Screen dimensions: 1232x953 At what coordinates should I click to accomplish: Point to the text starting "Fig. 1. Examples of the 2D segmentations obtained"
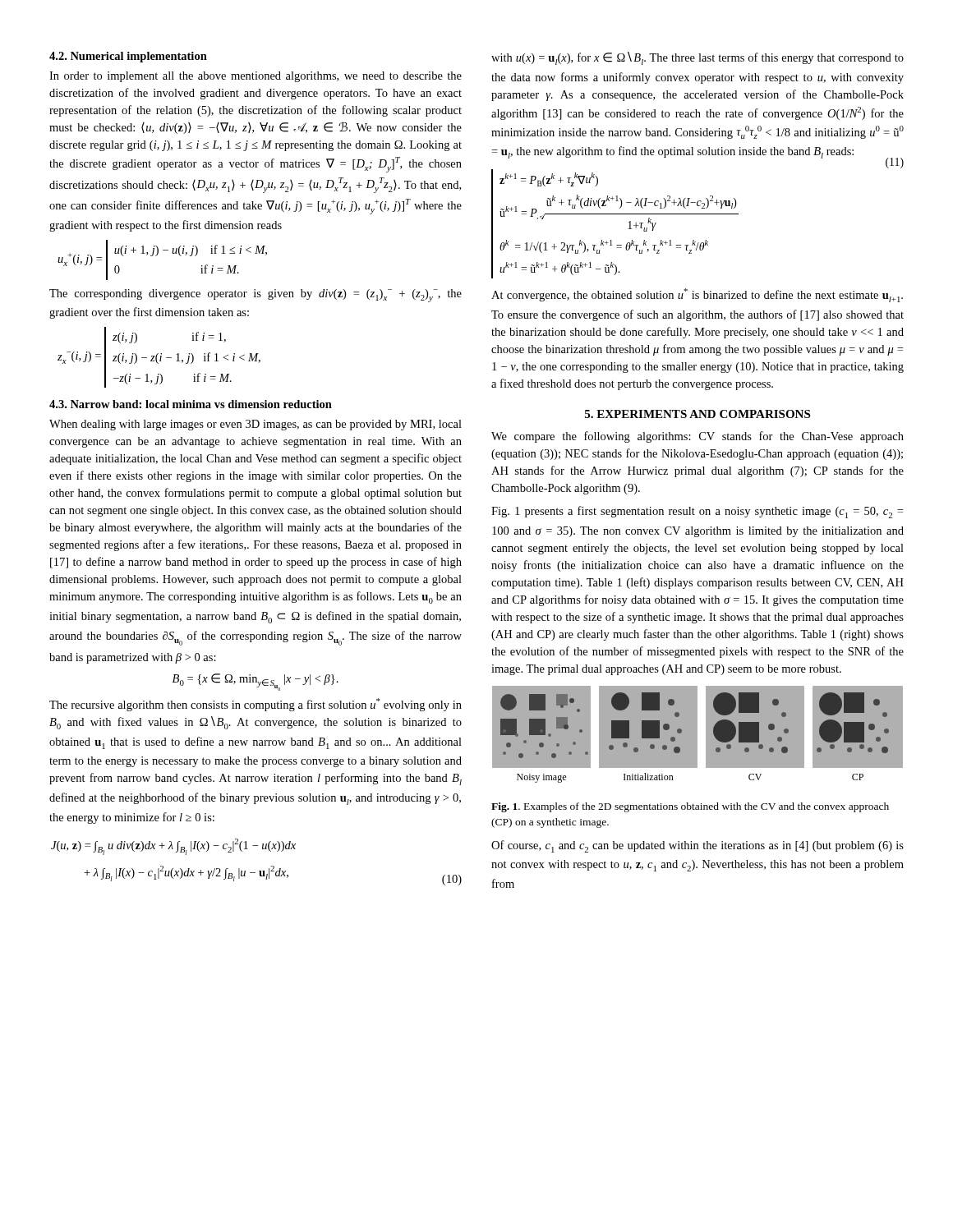click(690, 814)
